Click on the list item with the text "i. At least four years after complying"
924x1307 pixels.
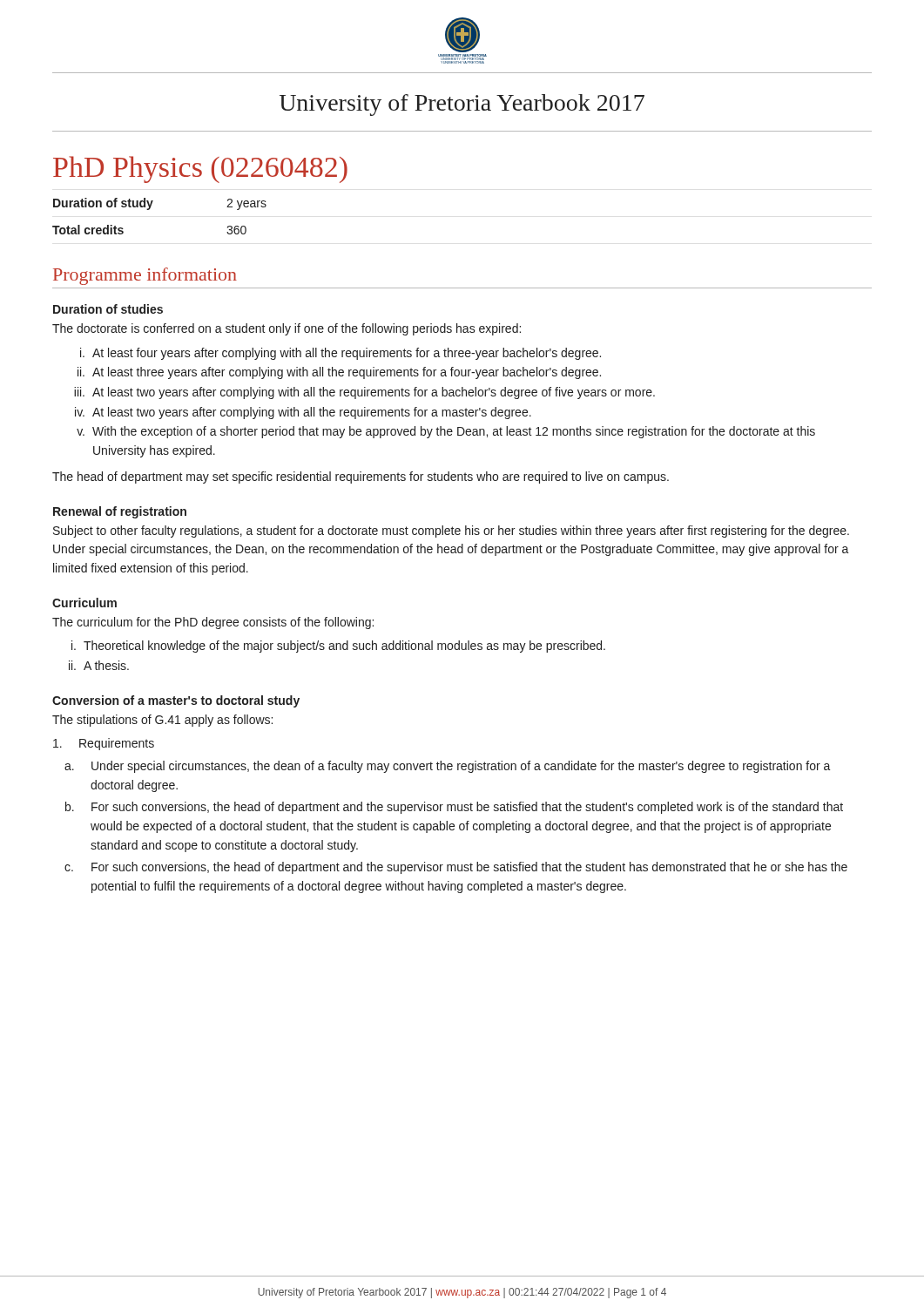click(462, 353)
